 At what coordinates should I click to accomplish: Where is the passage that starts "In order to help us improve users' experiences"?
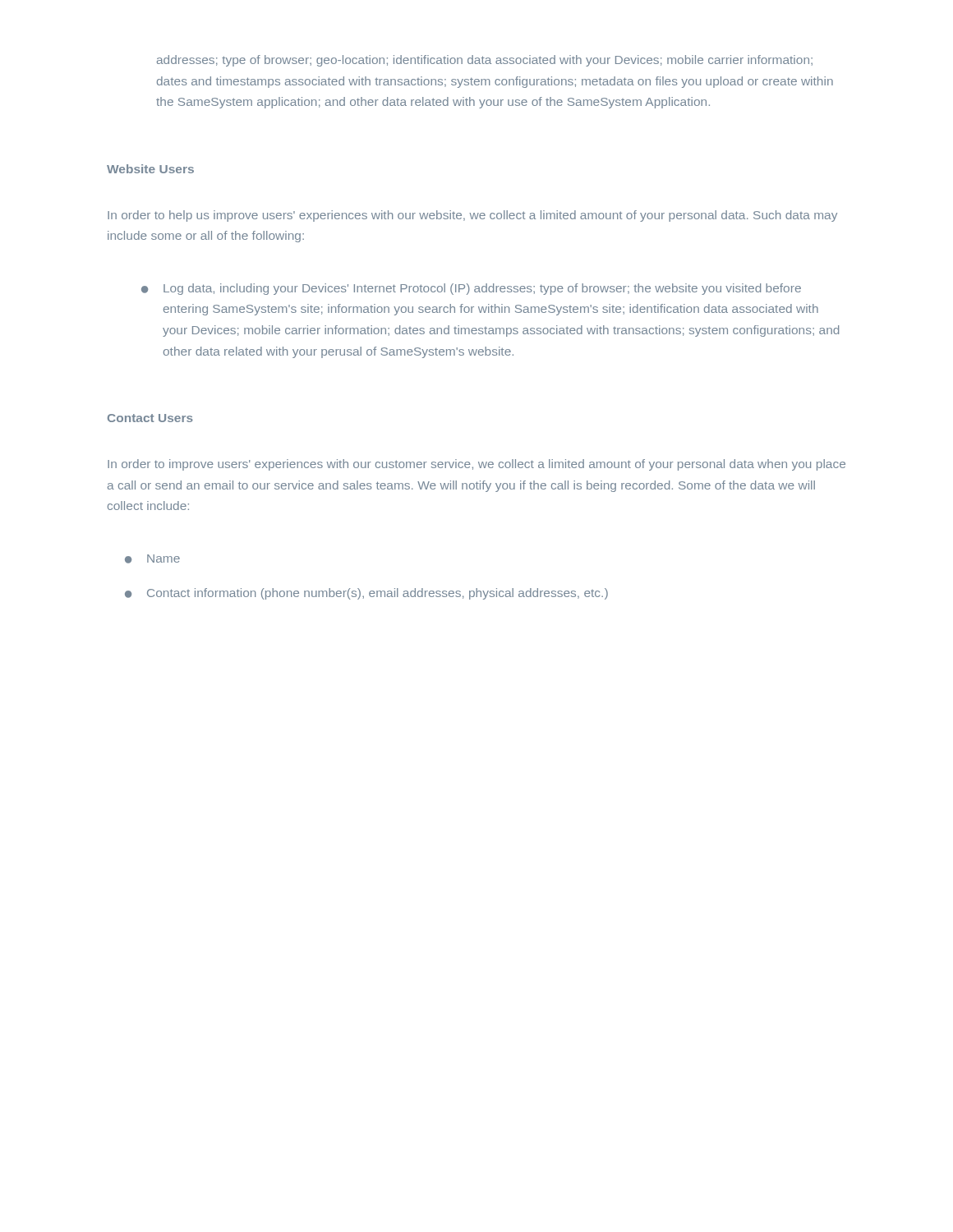(472, 225)
